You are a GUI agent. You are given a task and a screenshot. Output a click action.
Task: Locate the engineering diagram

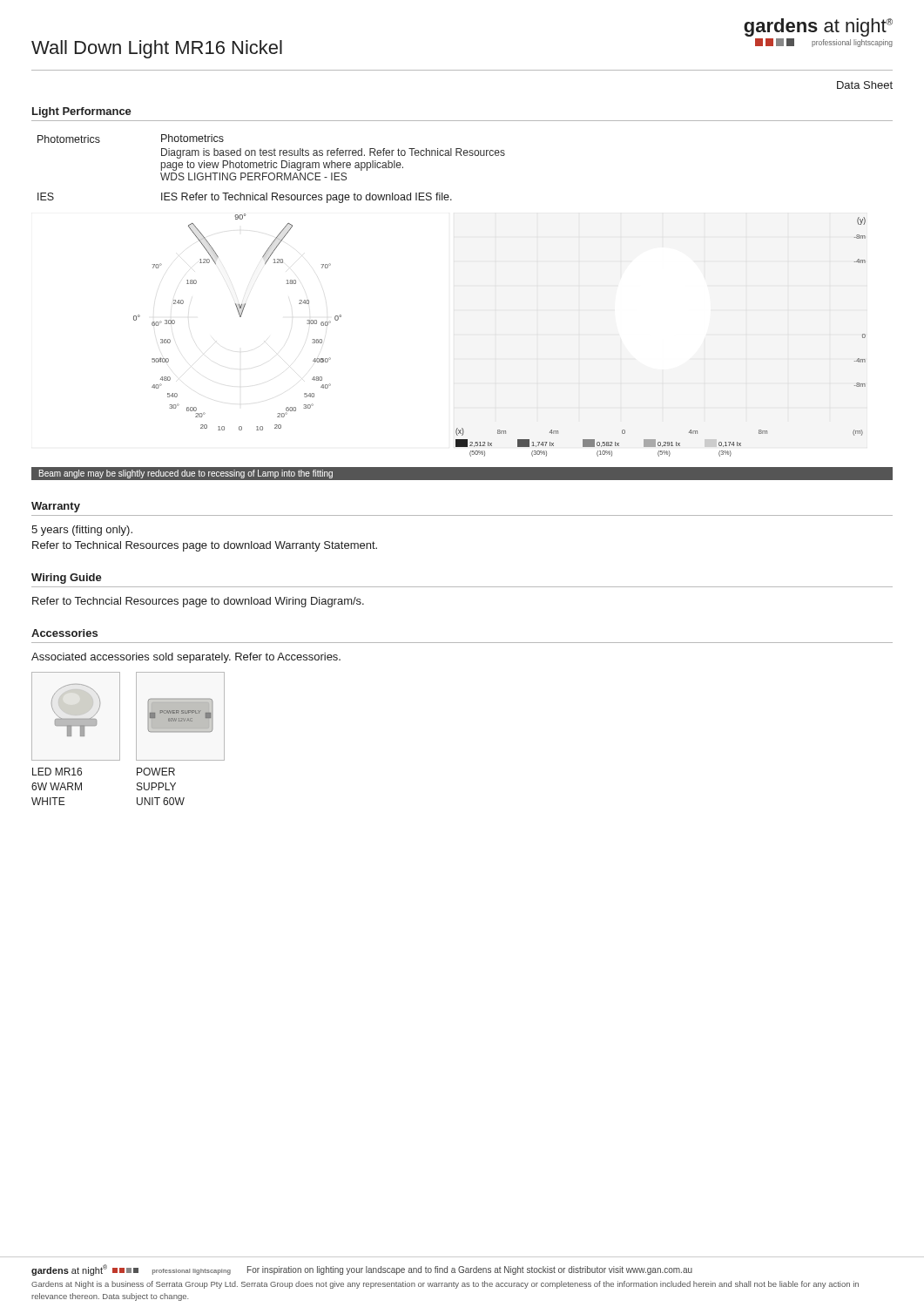(x=462, y=346)
